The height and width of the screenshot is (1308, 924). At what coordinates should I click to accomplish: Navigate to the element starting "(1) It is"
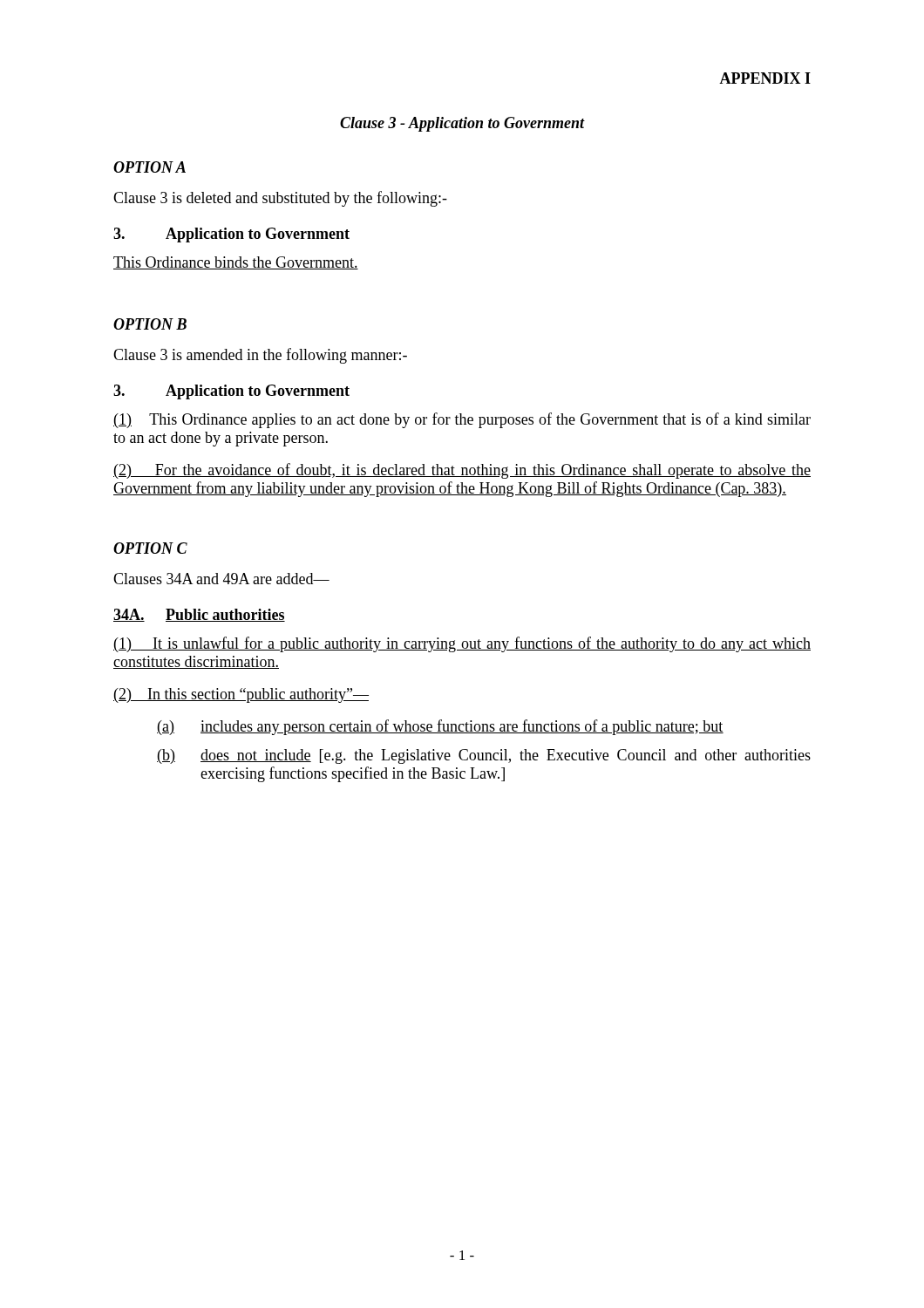pos(462,653)
